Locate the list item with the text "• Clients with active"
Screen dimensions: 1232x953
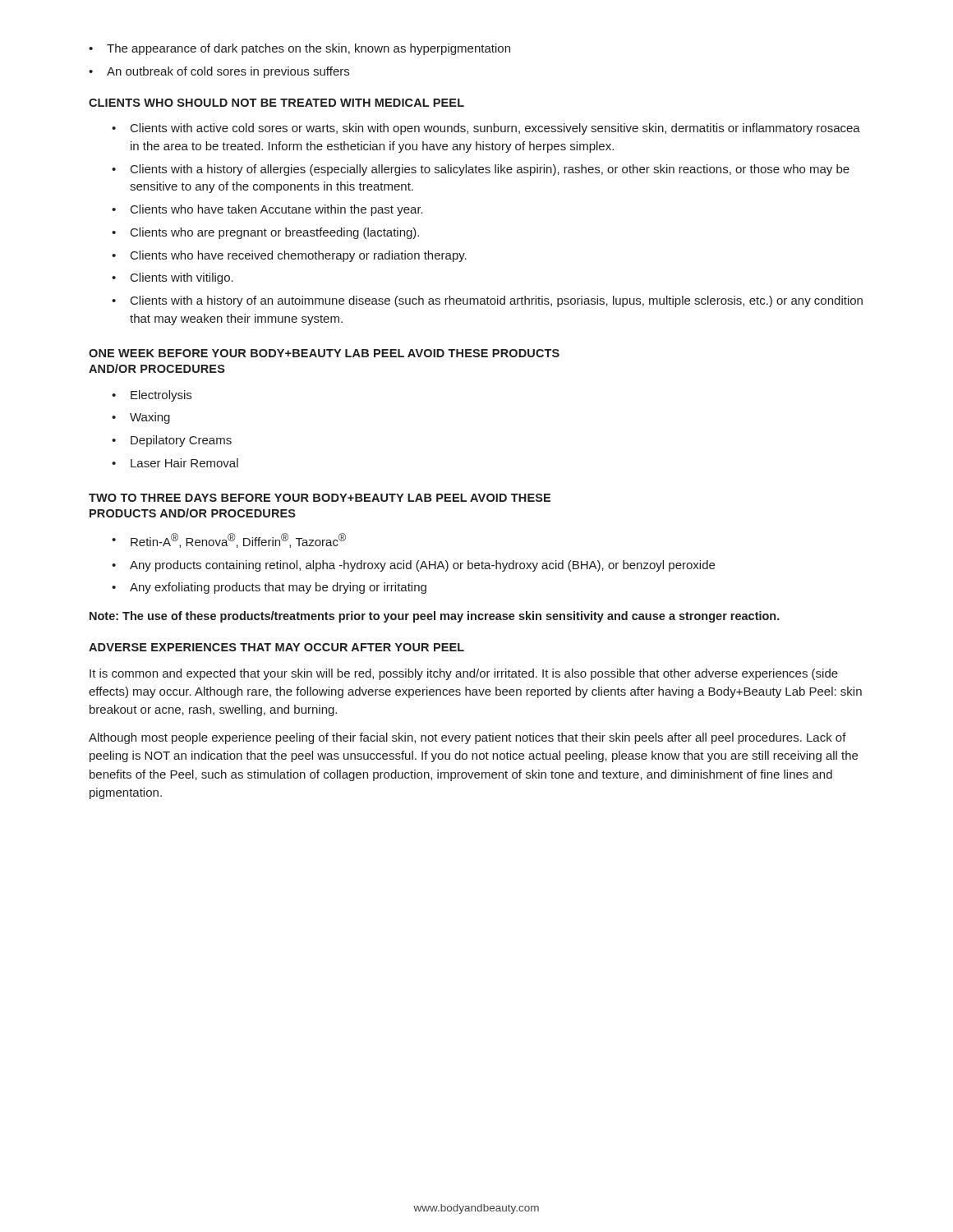click(x=488, y=137)
